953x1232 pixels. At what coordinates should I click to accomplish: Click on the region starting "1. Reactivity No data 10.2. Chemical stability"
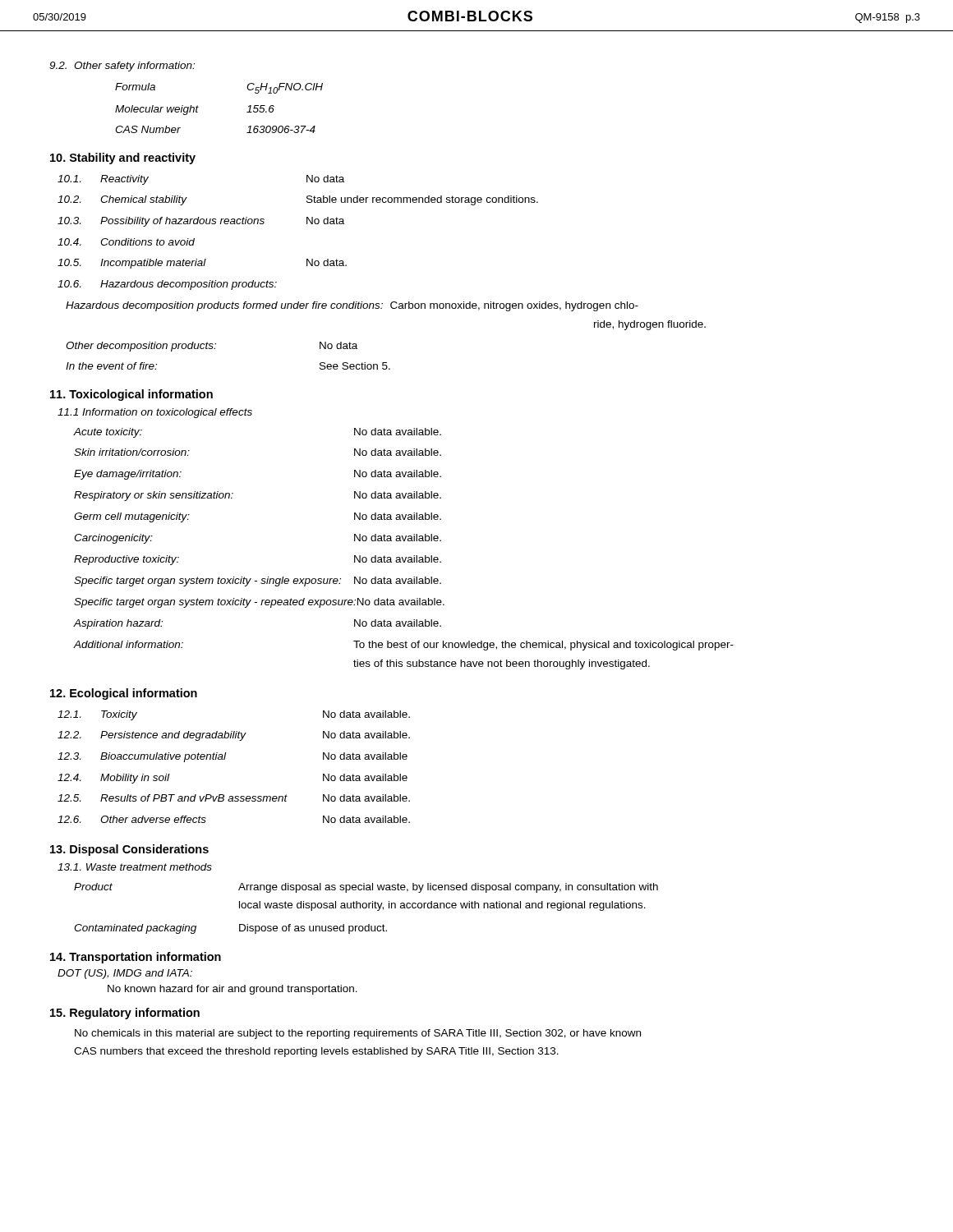69,179
